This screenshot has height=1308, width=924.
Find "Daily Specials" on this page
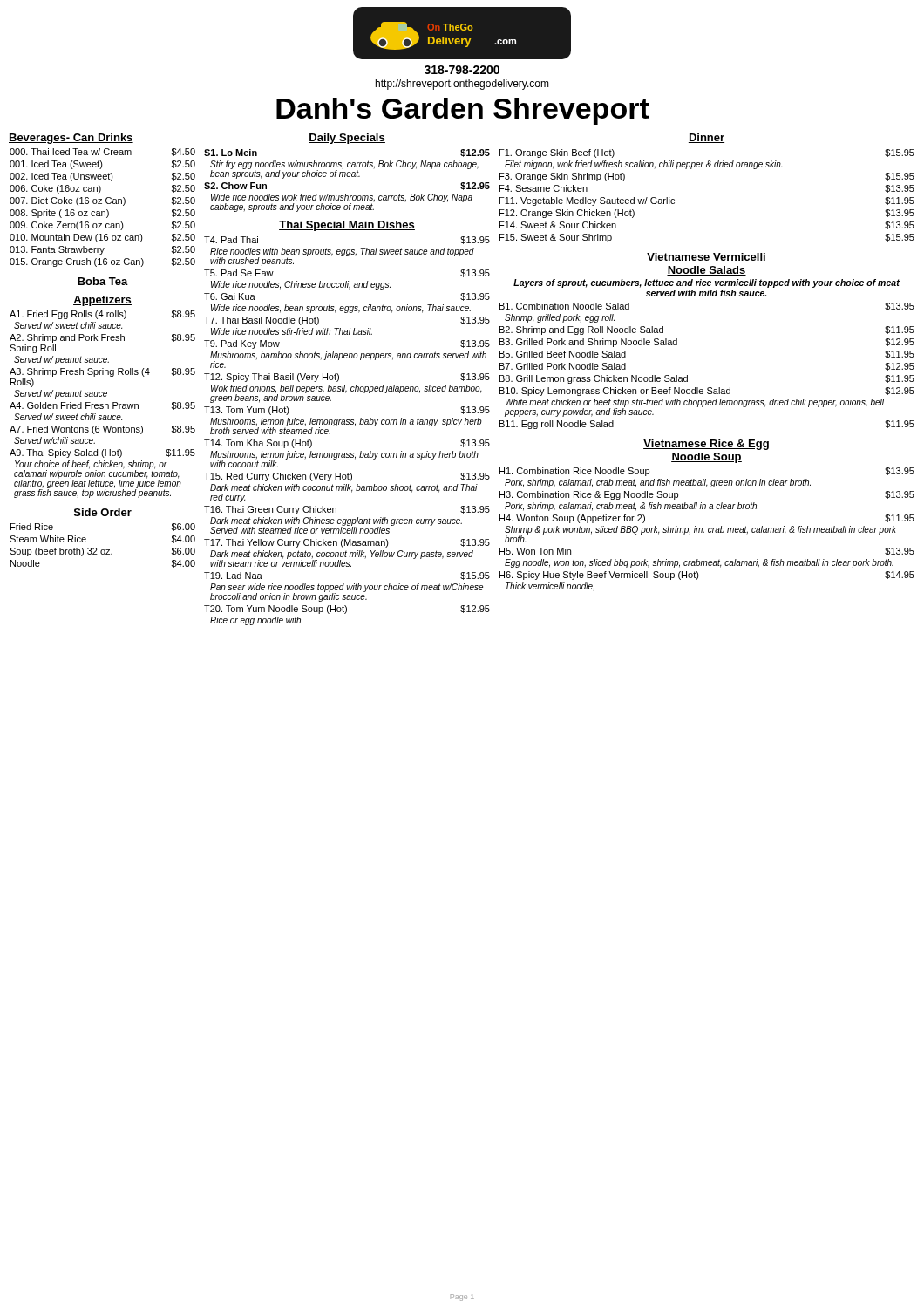pyautogui.click(x=347, y=137)
